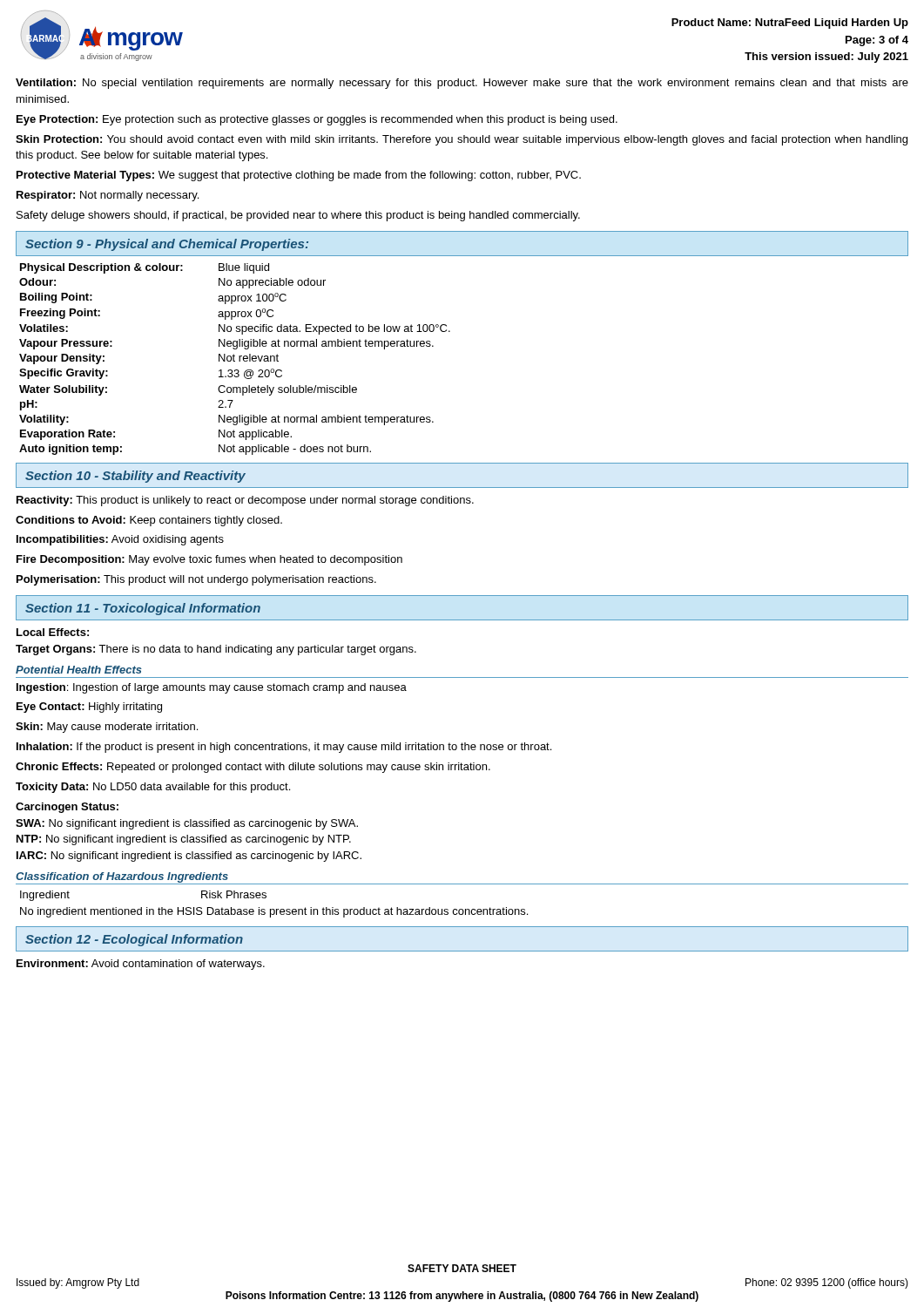The height and width of the screenshot is (1307, 924).
Task: Navigate to the block starting "Inhalation: If the product is"
Action: click(x=284, y=746)
